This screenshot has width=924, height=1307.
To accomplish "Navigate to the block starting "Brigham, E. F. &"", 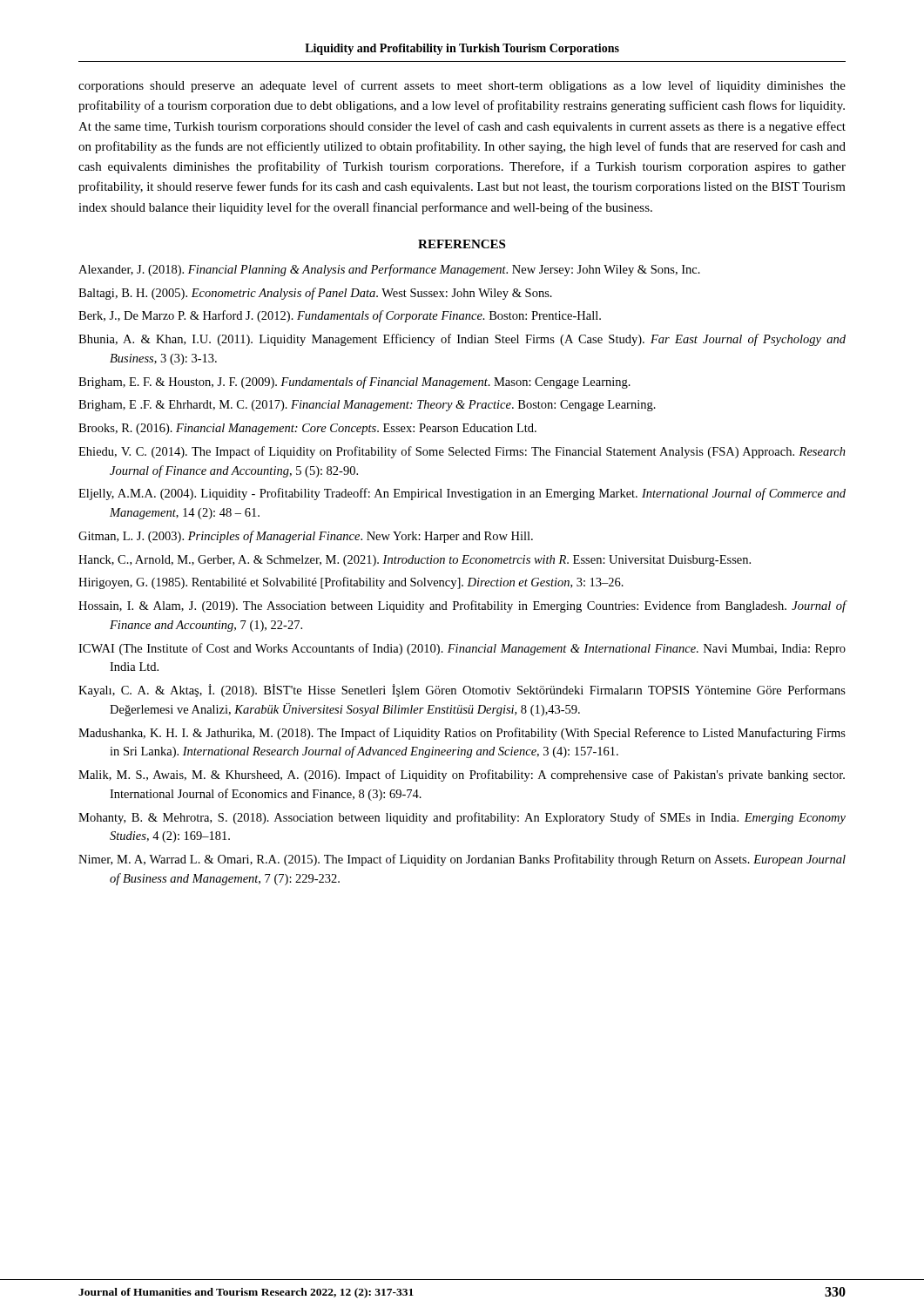I will [355, 381].
